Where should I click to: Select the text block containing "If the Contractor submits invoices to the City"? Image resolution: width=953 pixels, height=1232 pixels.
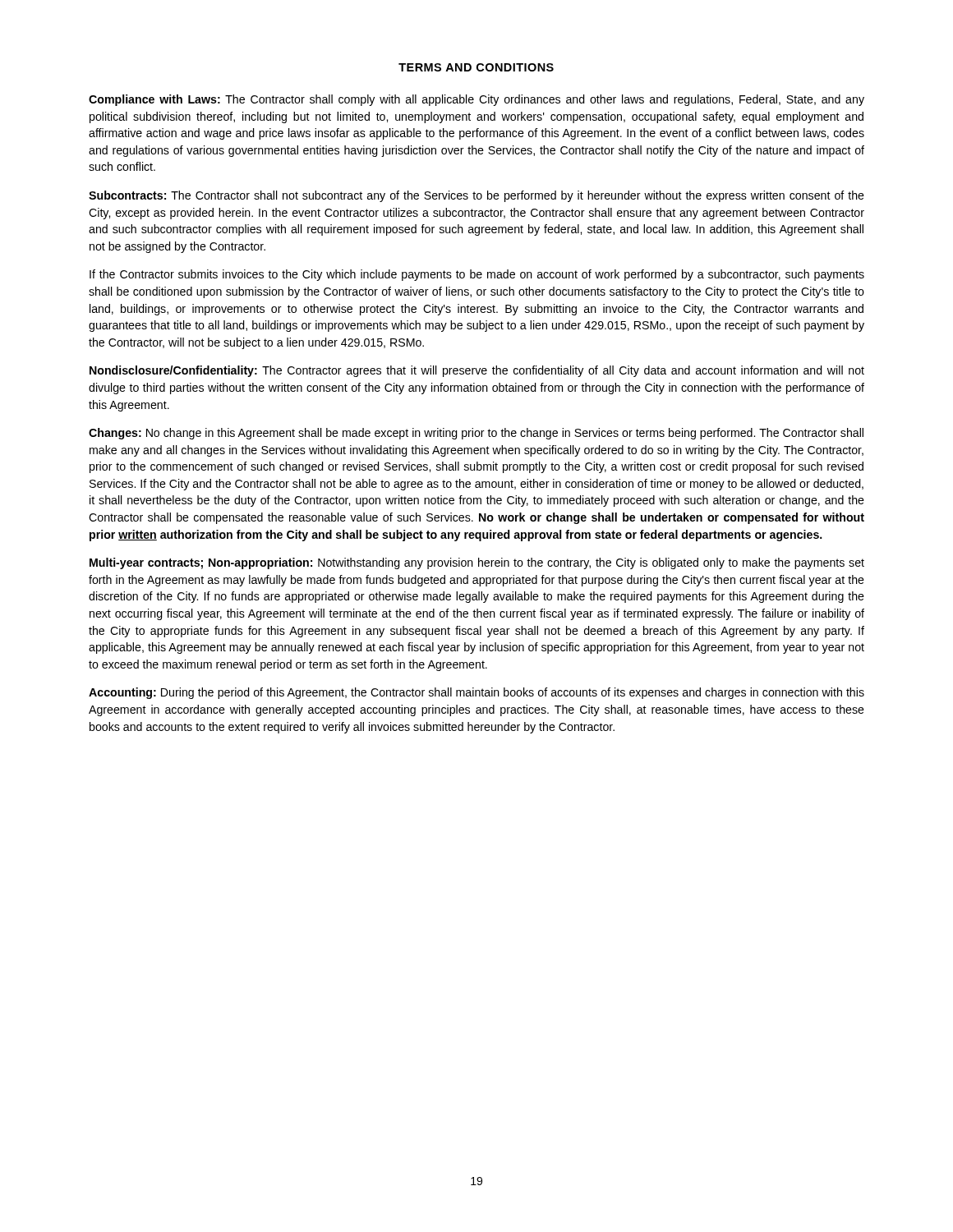476,308
